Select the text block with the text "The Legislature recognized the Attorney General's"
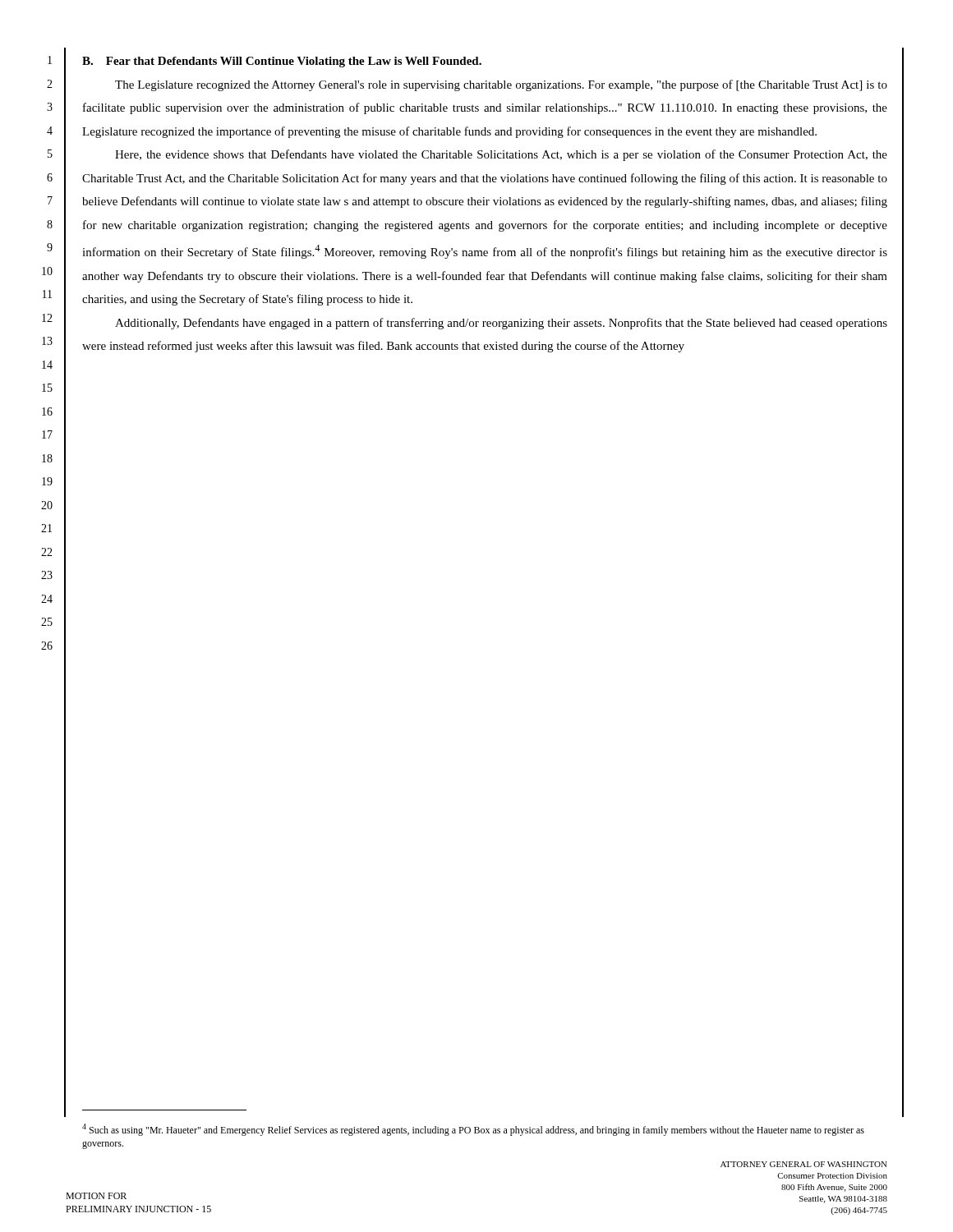 tap(485, 108)
